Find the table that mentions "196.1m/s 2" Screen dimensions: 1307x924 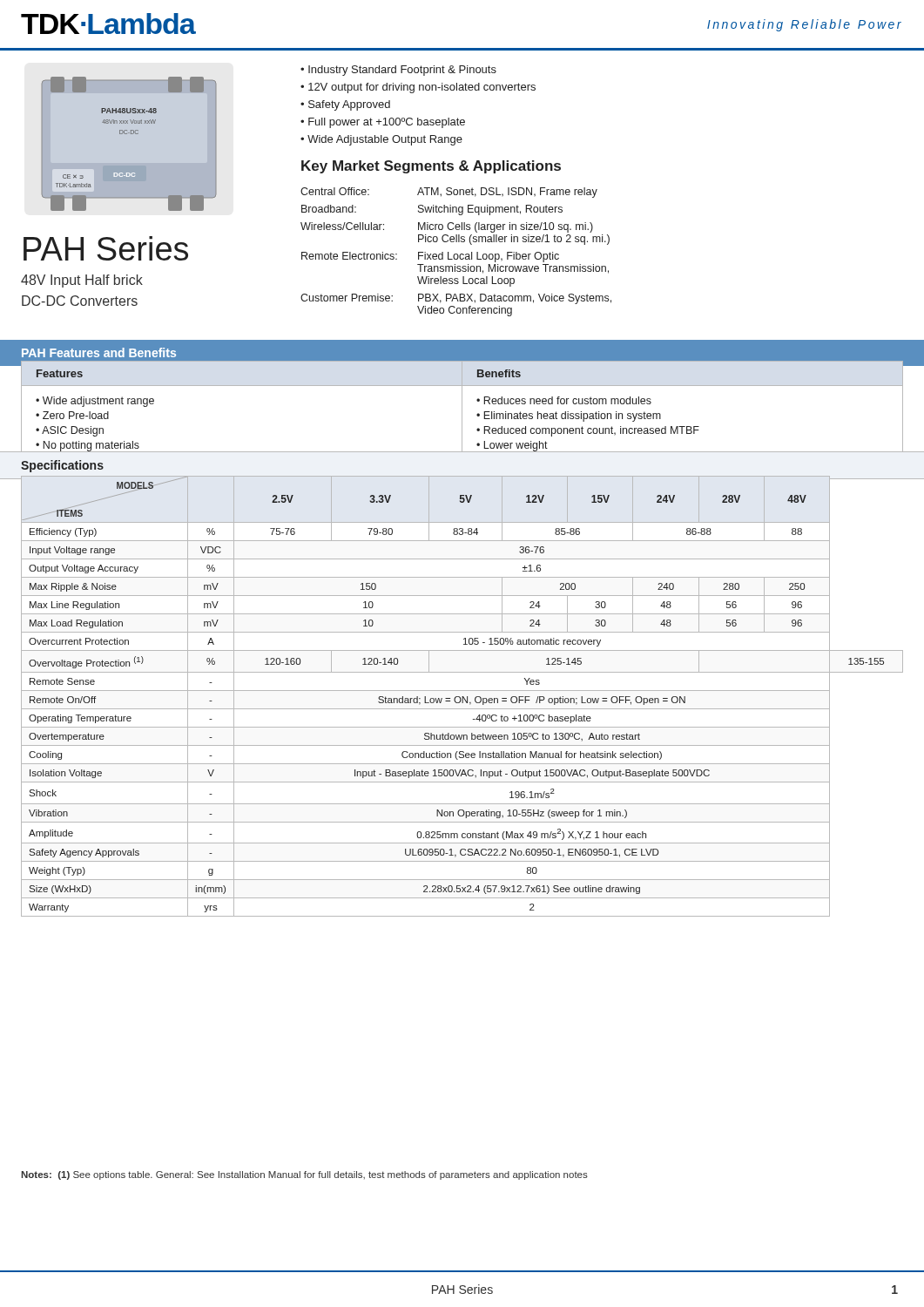point(462,696)
